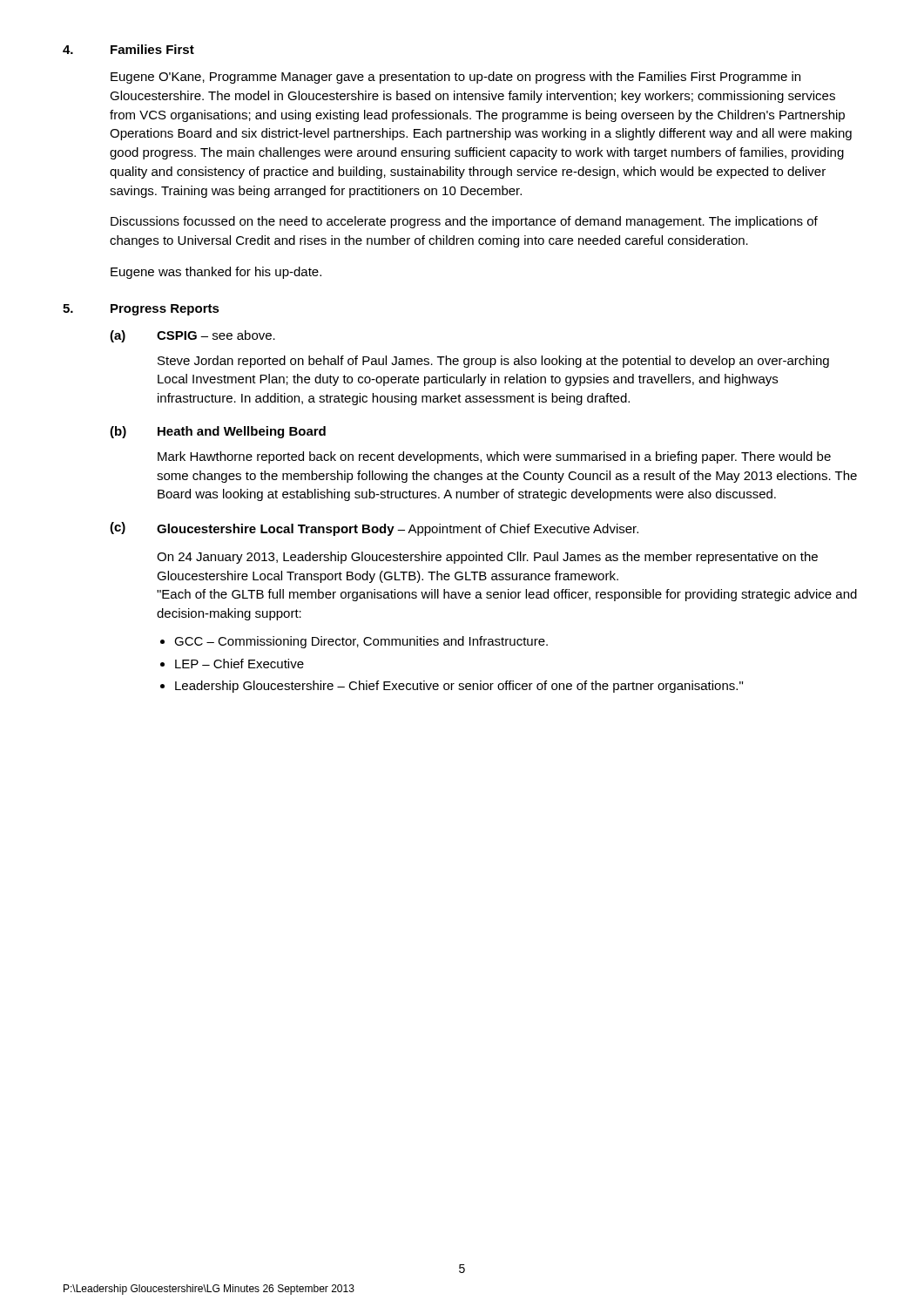Viewport: 924px width, 1307px height.
Task: Click the passage that begins "Steve Jordan reported on"
Action: [x=493, y=379]
